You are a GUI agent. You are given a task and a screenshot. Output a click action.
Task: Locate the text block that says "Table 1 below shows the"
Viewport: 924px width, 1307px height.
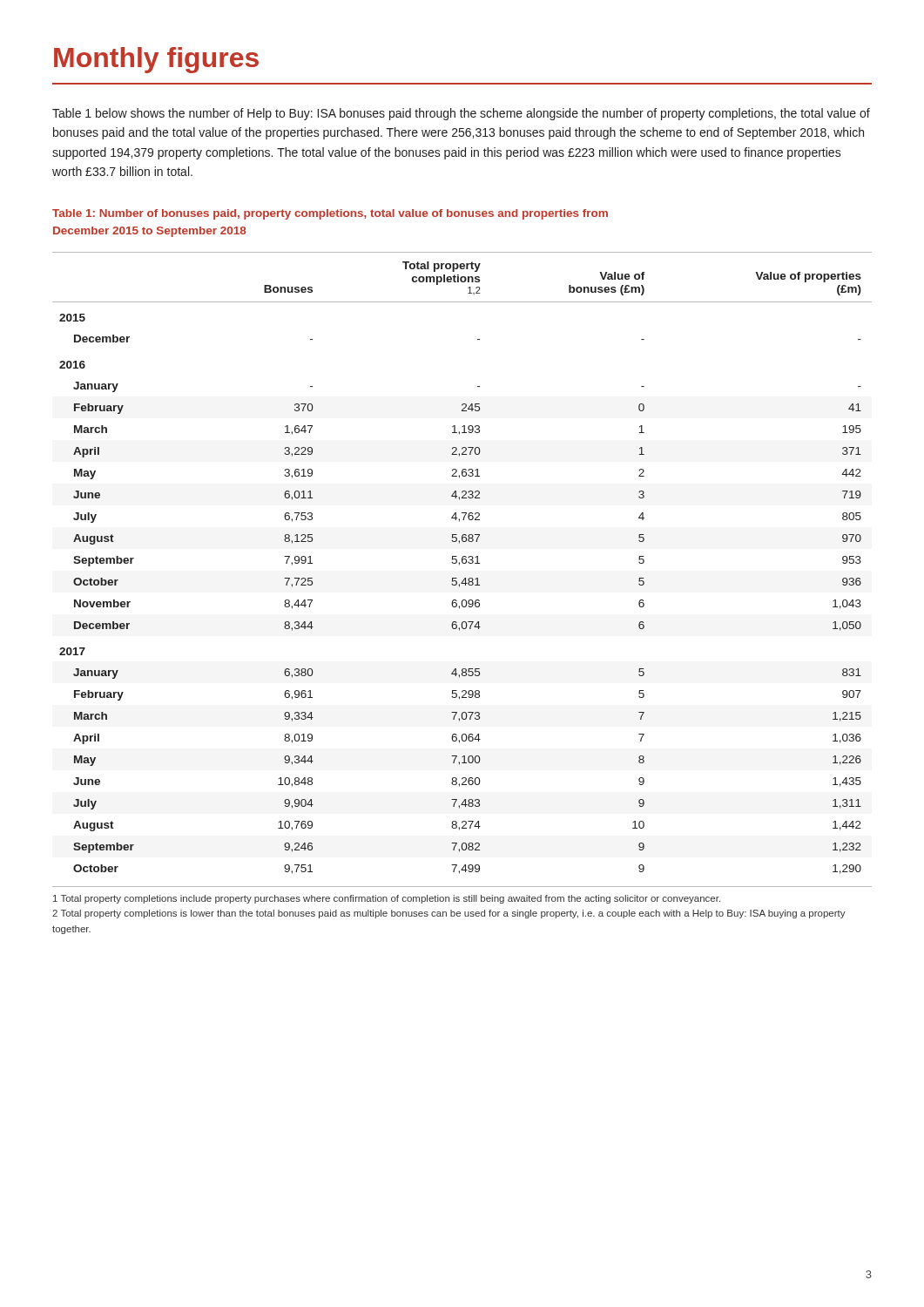pyautogui.click(x=461, y=143)
